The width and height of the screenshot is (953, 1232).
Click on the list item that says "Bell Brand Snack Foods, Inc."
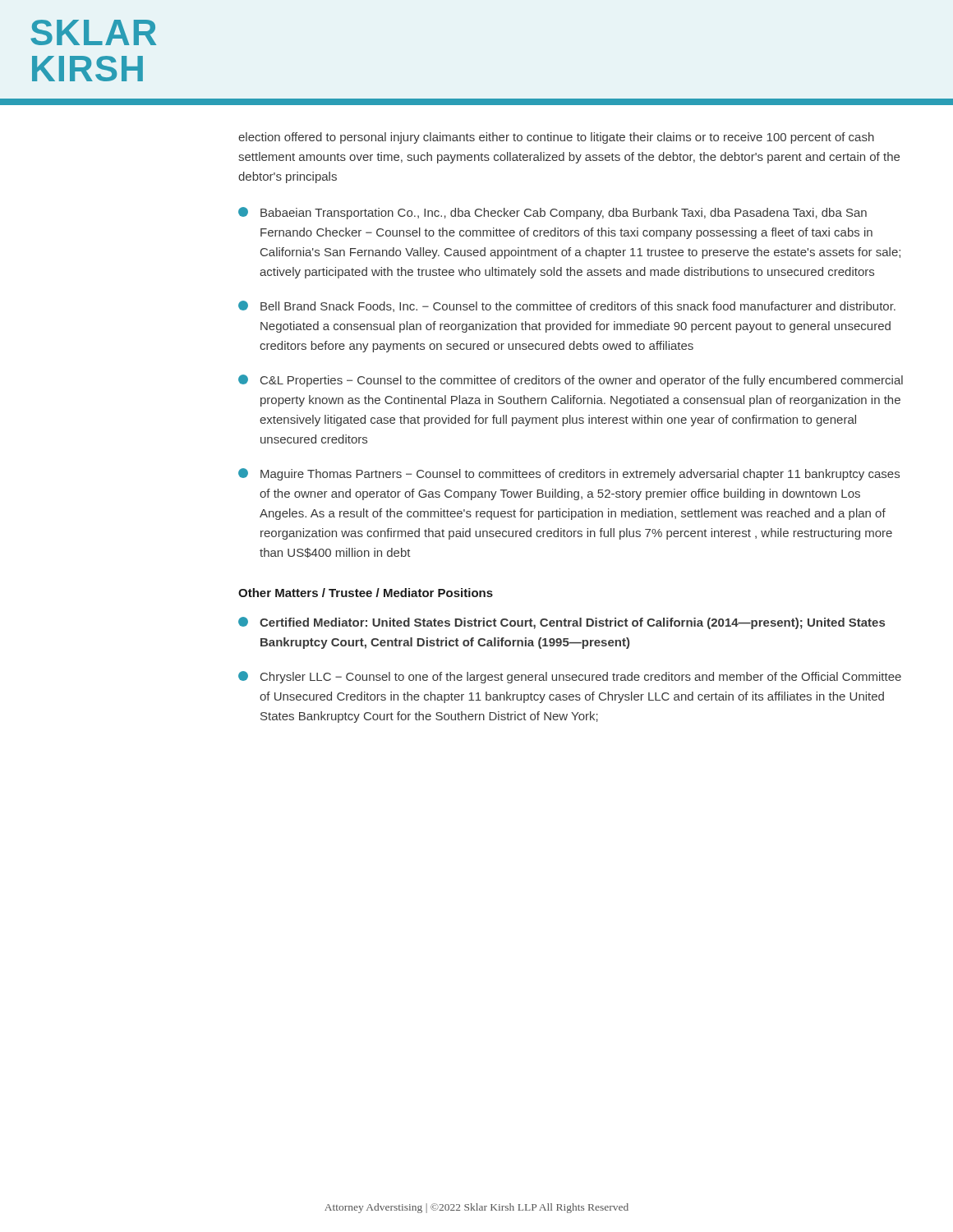click(571, 326)
